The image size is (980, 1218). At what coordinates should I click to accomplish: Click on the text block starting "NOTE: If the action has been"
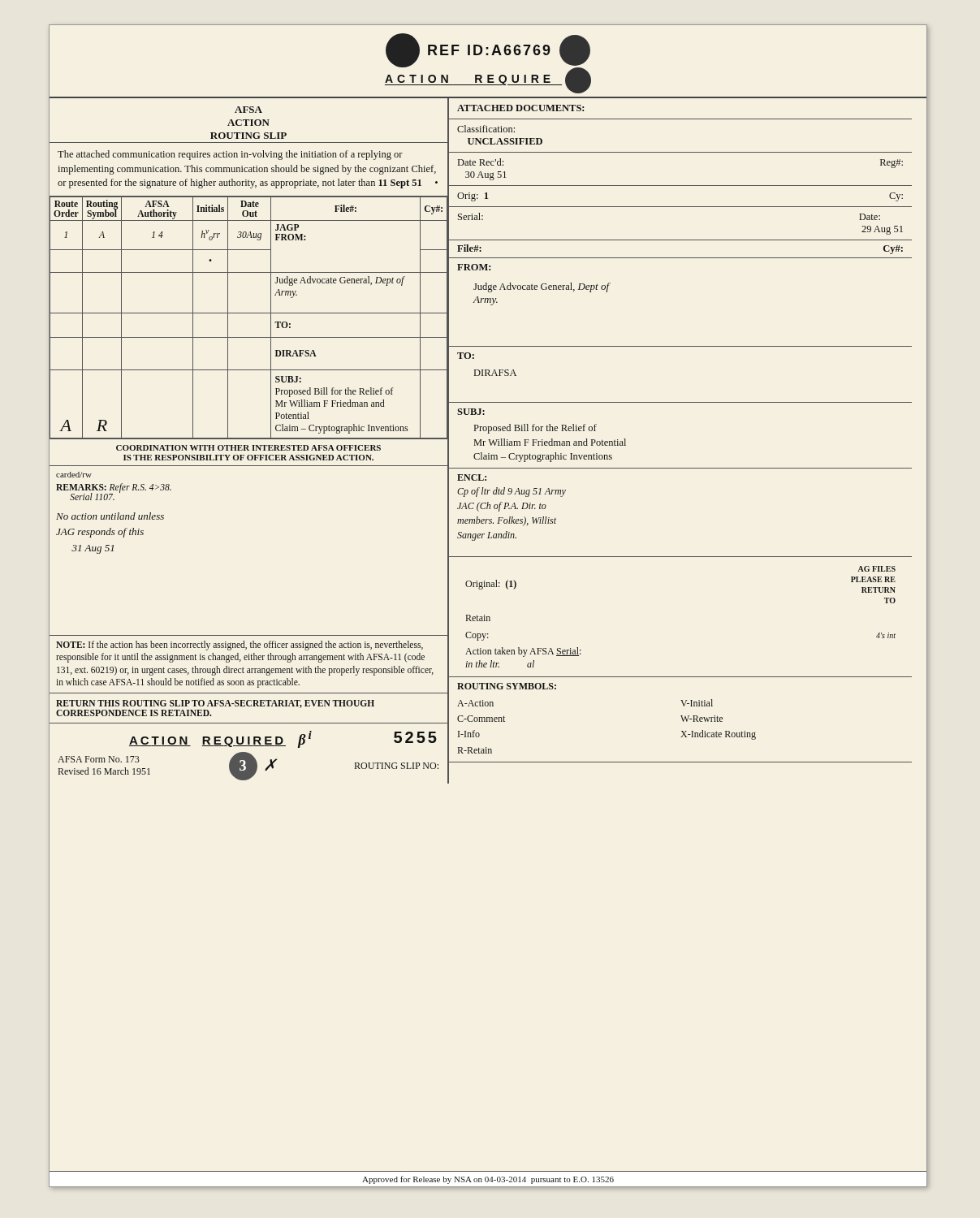pos(245,663)
